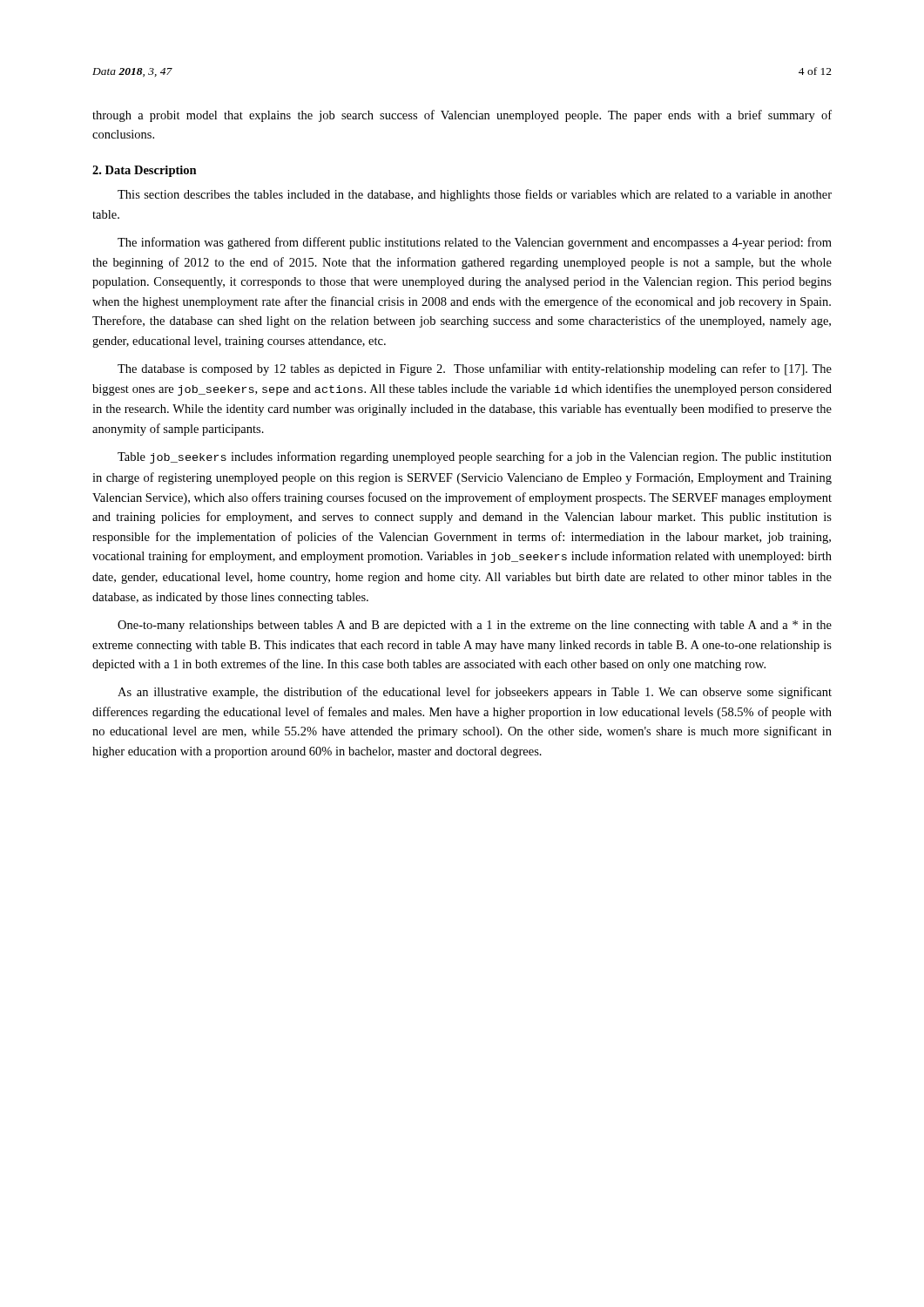Find the text block that says "This section describes"
924x1307 pixels.
pyautogui.click(x=462, y=204)
